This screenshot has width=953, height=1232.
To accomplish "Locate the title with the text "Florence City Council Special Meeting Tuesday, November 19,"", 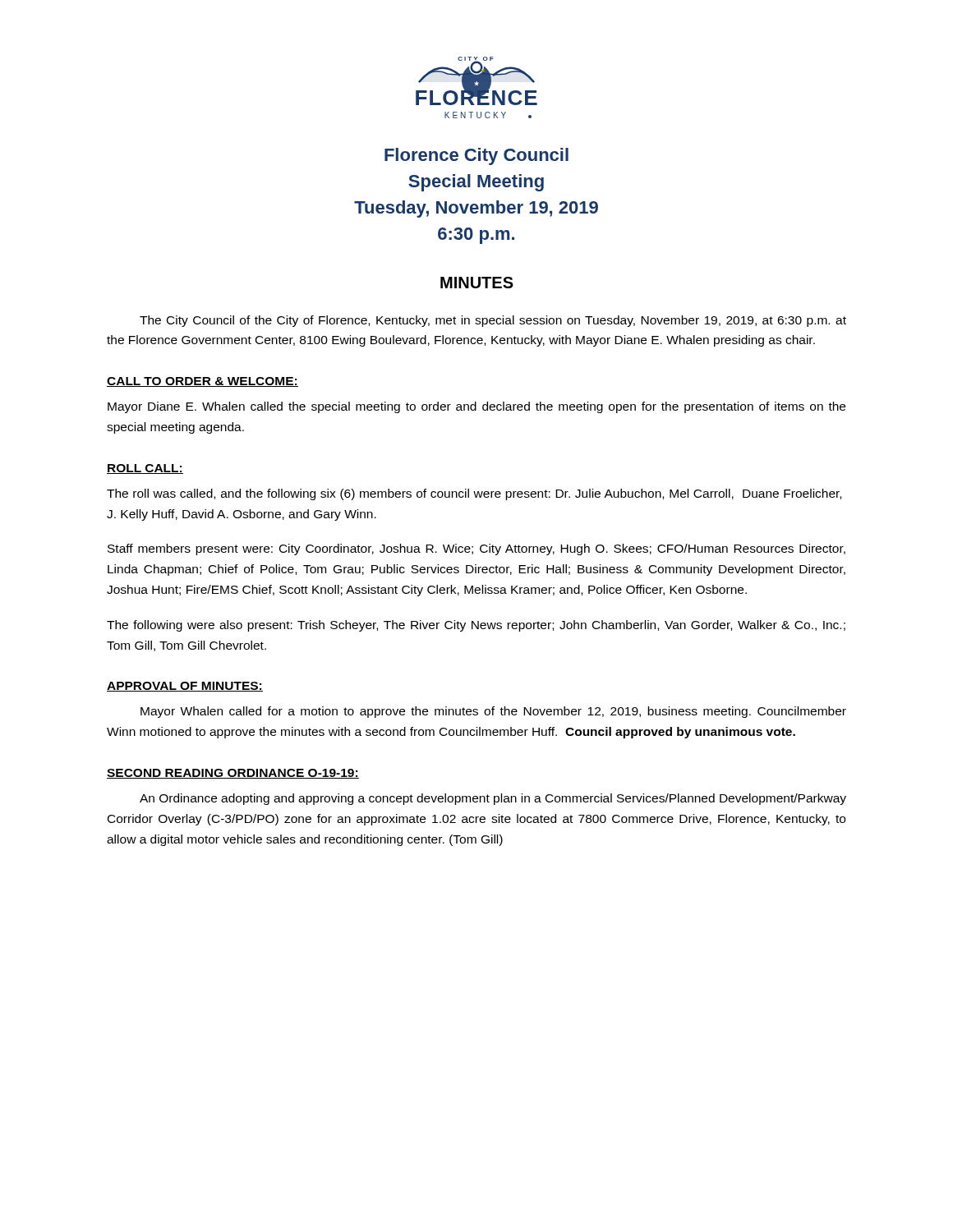I will point(476,194).
